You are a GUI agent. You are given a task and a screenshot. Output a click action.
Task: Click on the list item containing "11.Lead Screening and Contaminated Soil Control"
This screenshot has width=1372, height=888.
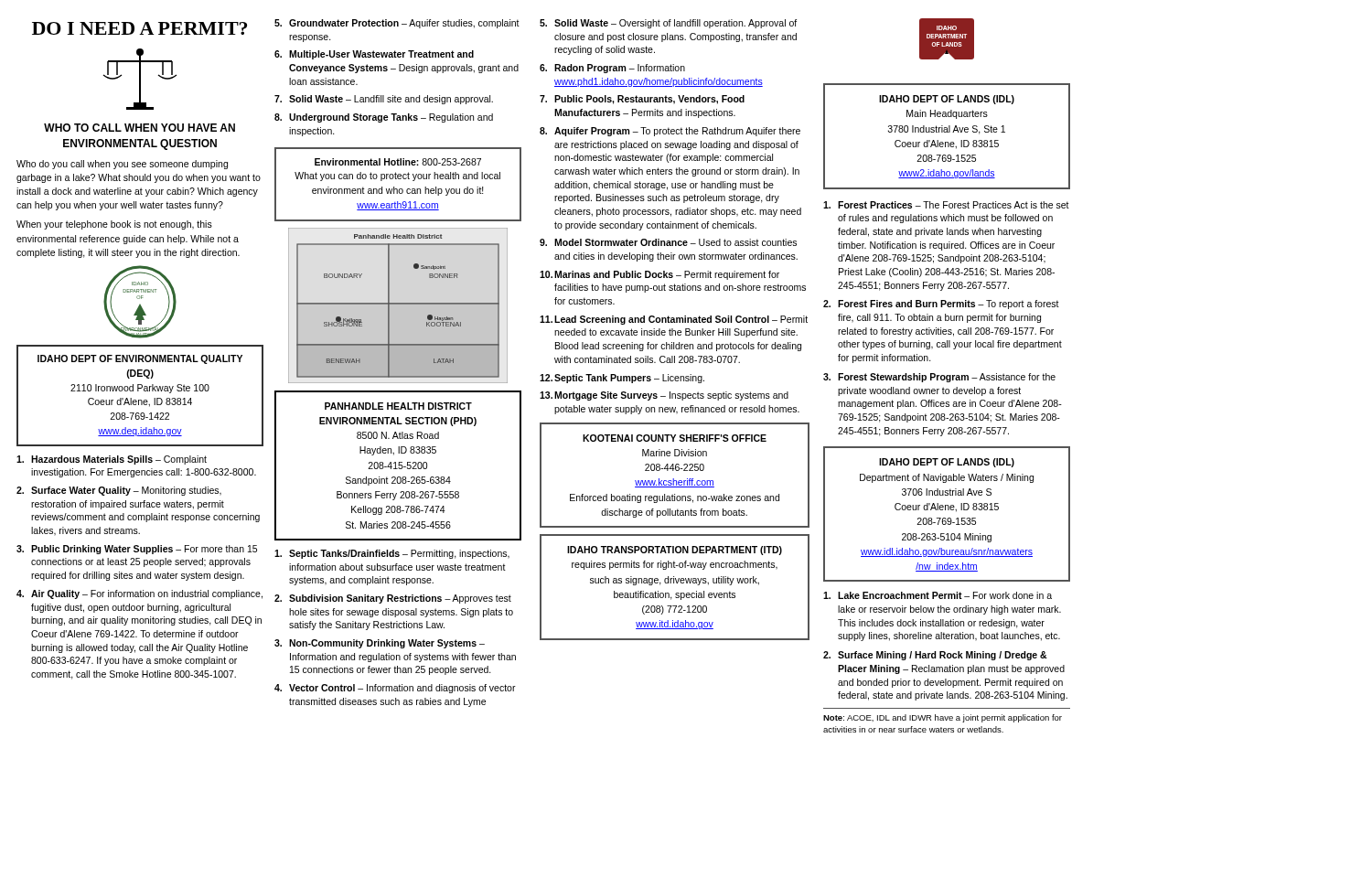tap(675, 339)
